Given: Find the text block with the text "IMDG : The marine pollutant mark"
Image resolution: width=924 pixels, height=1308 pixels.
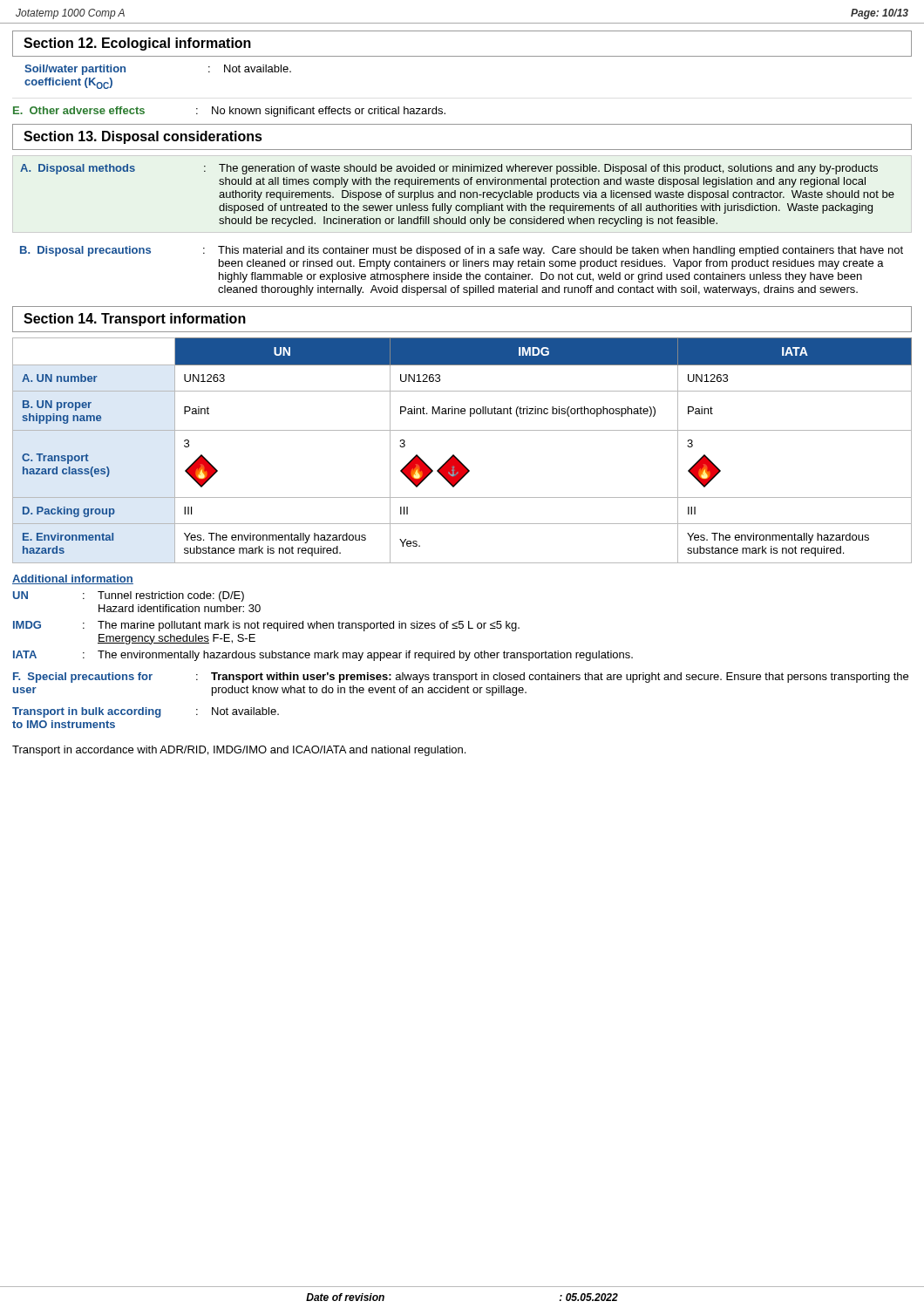Looking at the screenshot, I should 266,631.
